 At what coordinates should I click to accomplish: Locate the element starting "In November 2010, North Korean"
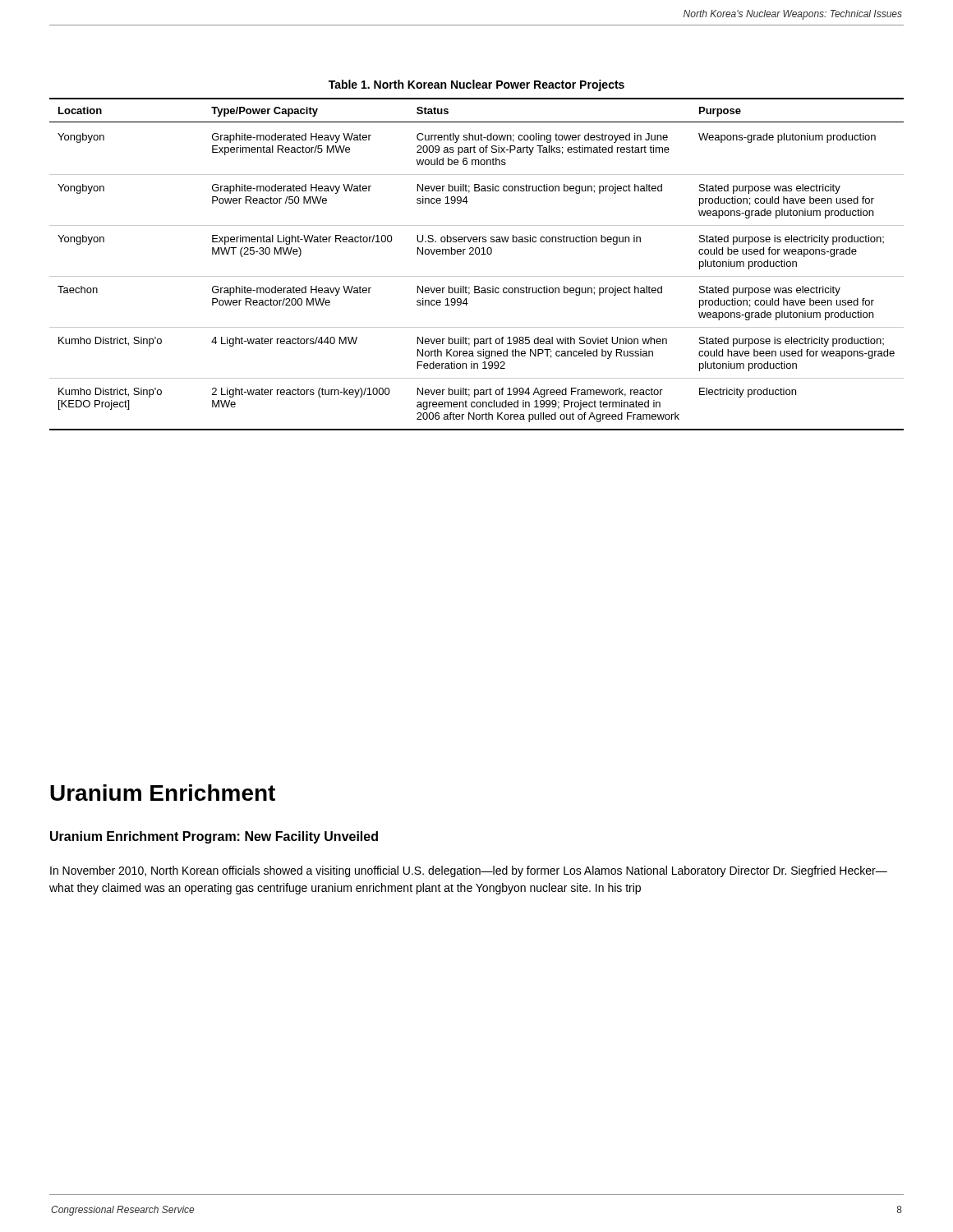point(468,879)
